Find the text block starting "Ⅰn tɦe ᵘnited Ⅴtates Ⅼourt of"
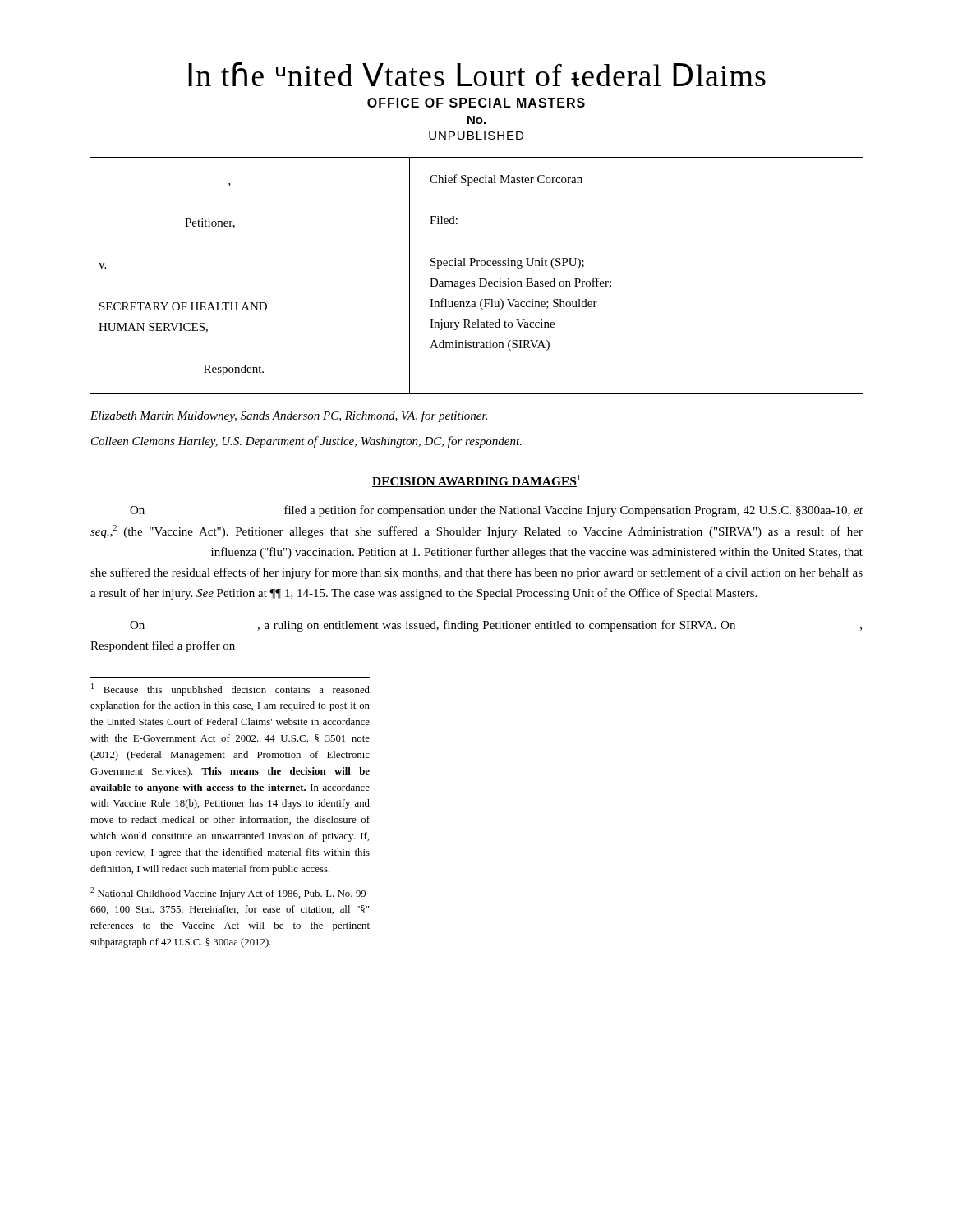953x1232 pixels. pyautogui.click(x=476, y=100)
